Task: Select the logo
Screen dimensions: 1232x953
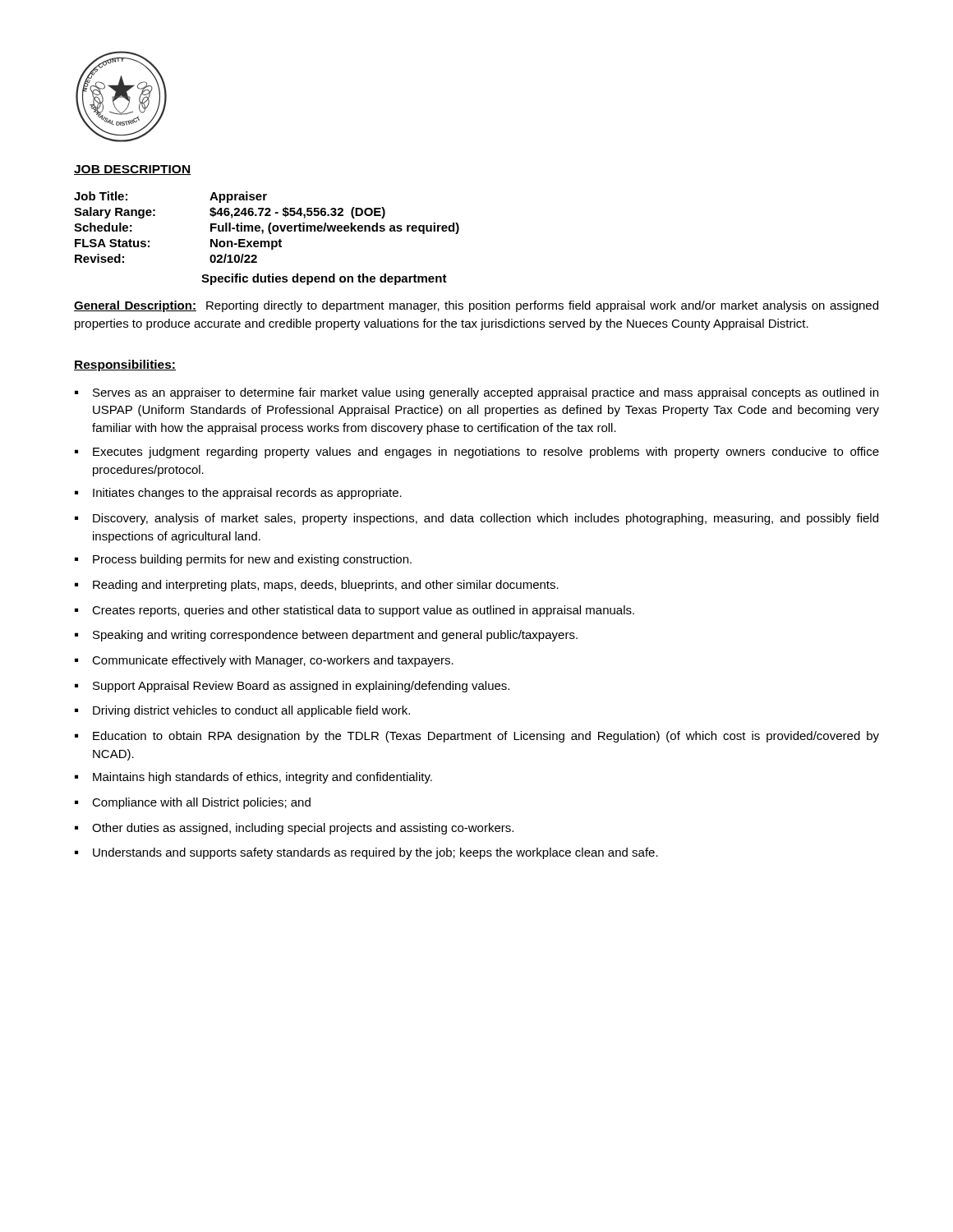Action: [x=476, y=97]
